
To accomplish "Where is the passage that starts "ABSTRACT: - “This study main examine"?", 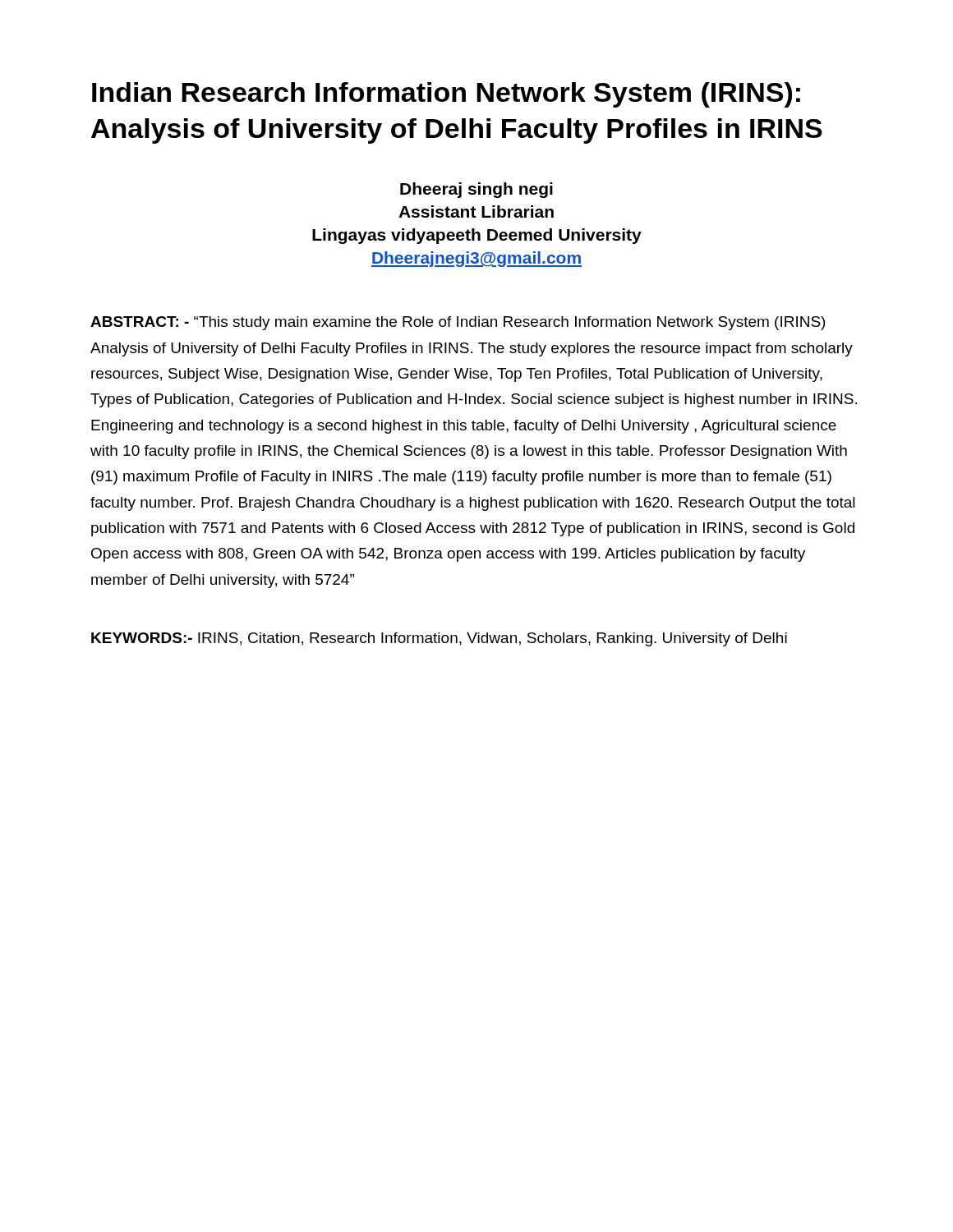I will coord(476,451).
